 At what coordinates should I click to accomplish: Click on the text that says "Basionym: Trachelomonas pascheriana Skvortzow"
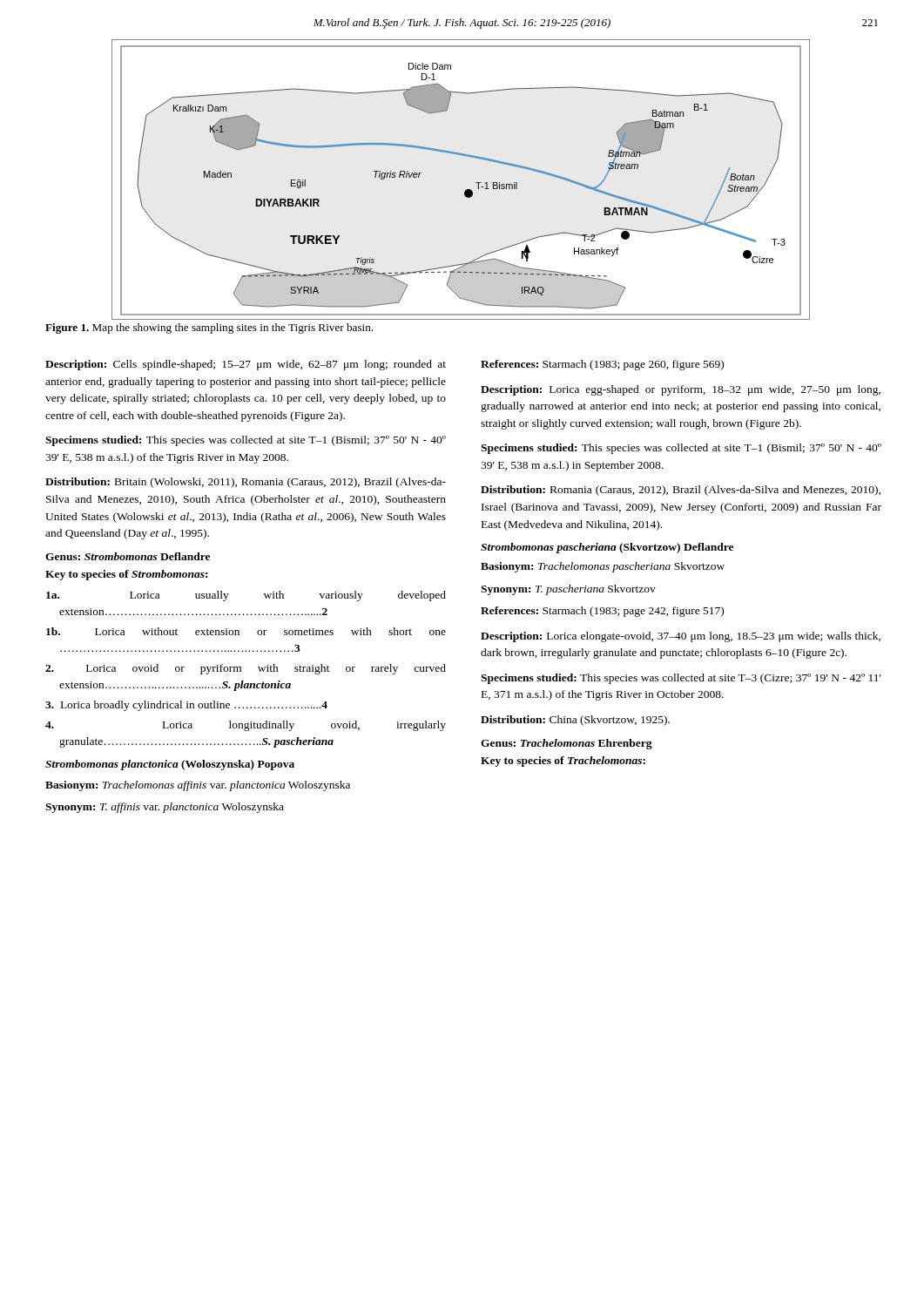point(603,566)
